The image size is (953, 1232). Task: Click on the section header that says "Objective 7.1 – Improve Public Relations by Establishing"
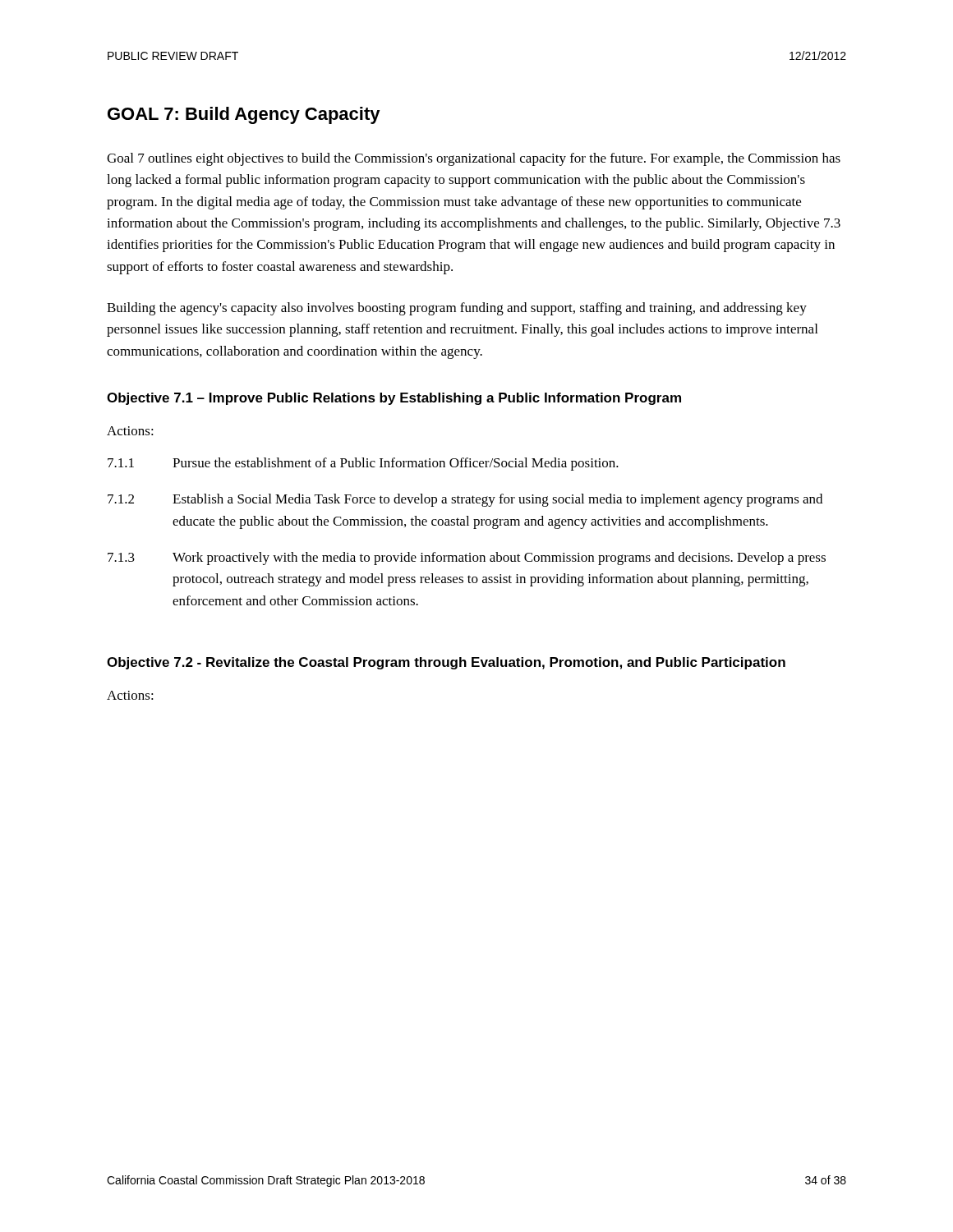(476, 398)
